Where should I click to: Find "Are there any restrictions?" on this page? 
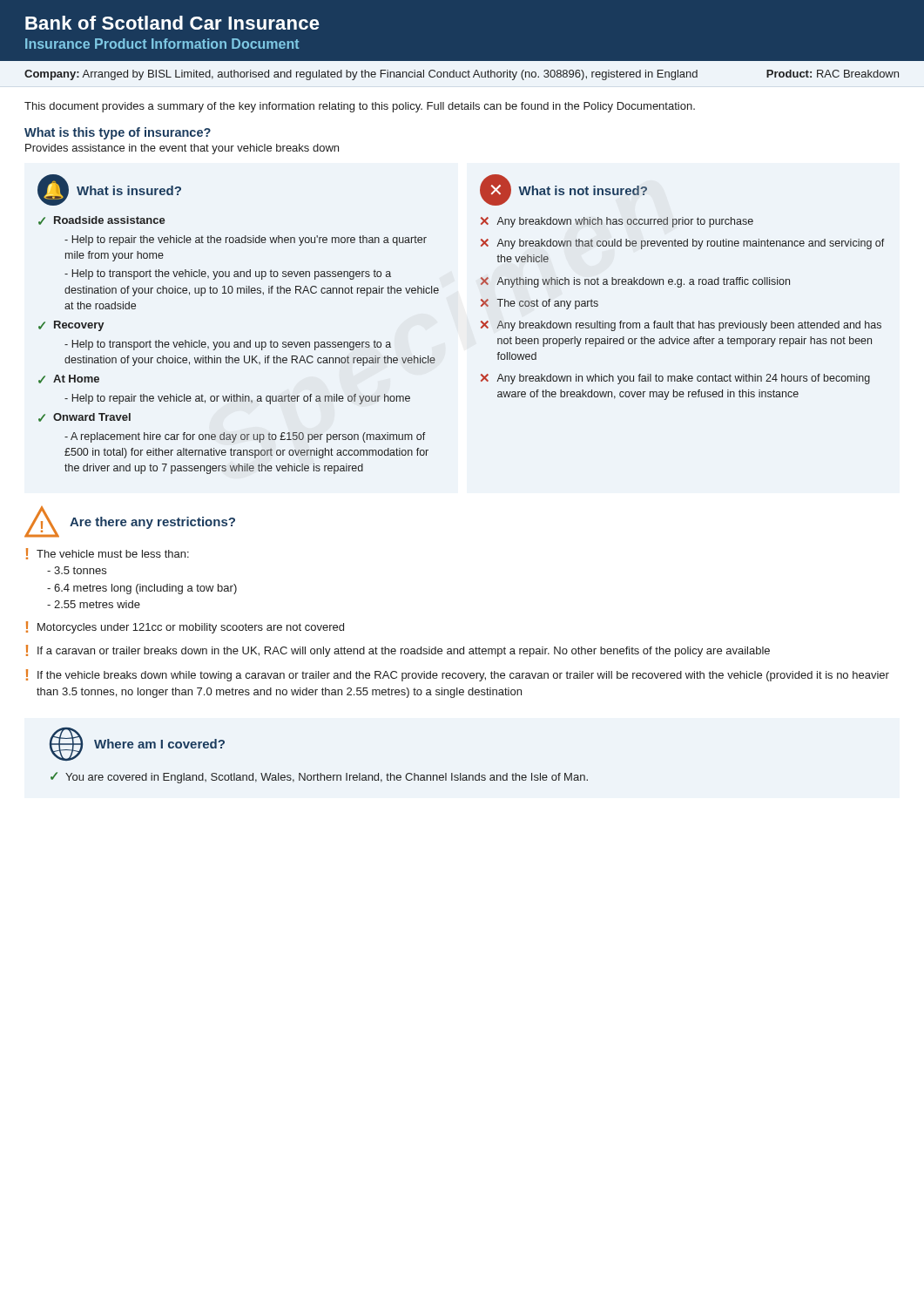[153, 521]
